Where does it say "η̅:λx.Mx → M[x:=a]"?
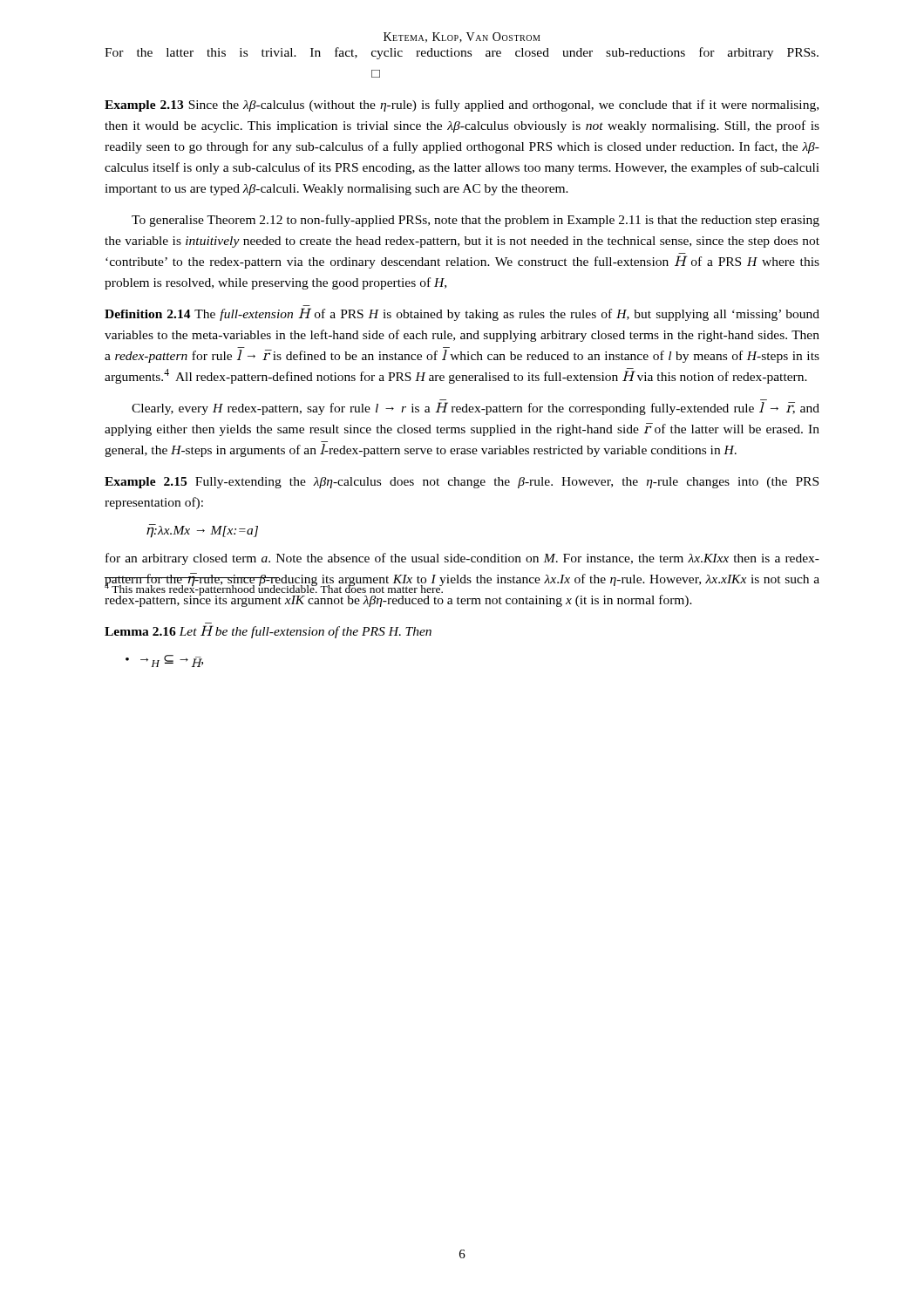 (202, 530)
